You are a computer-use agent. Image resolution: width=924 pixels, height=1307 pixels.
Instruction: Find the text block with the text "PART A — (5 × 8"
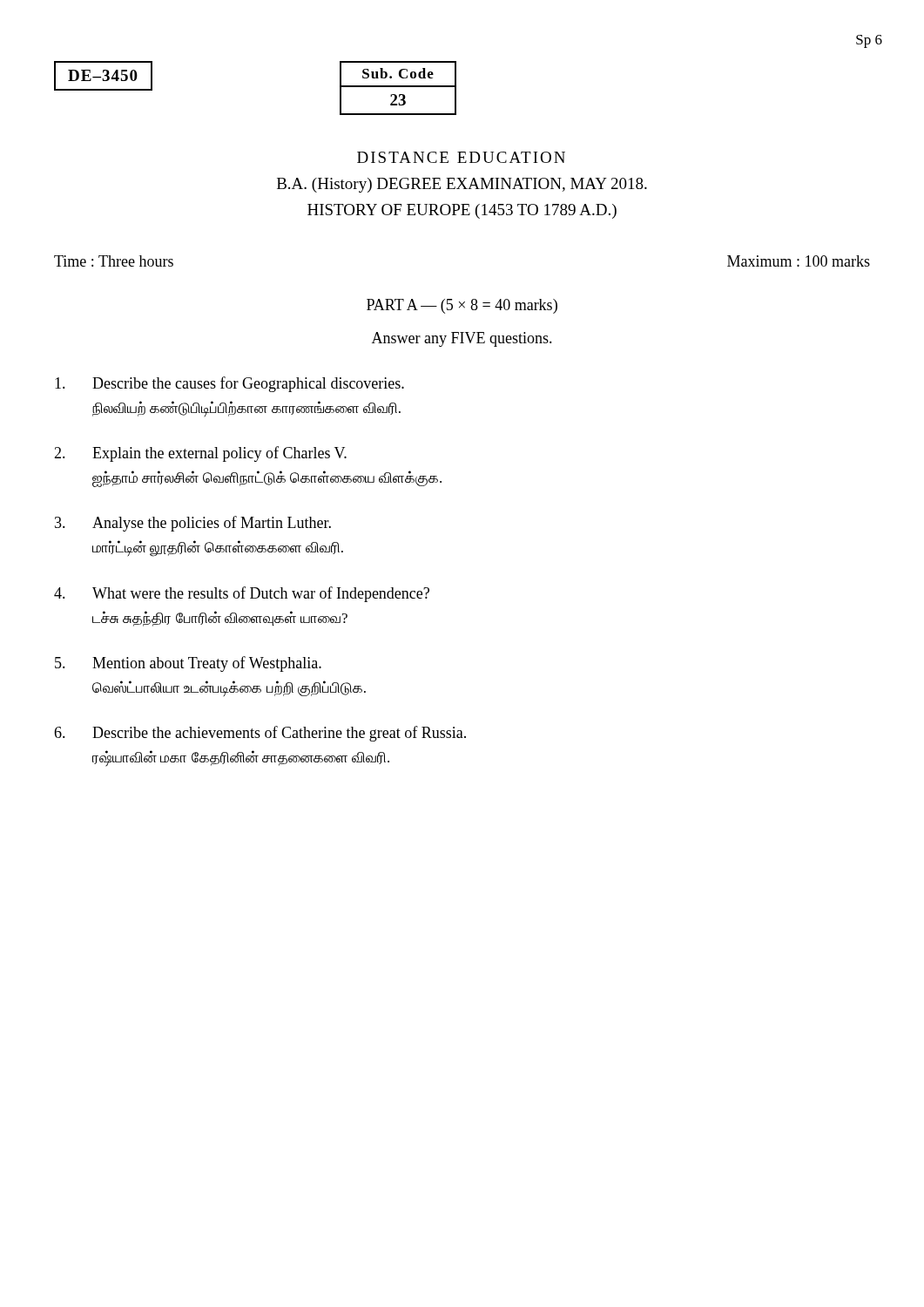tap(462, 305)
